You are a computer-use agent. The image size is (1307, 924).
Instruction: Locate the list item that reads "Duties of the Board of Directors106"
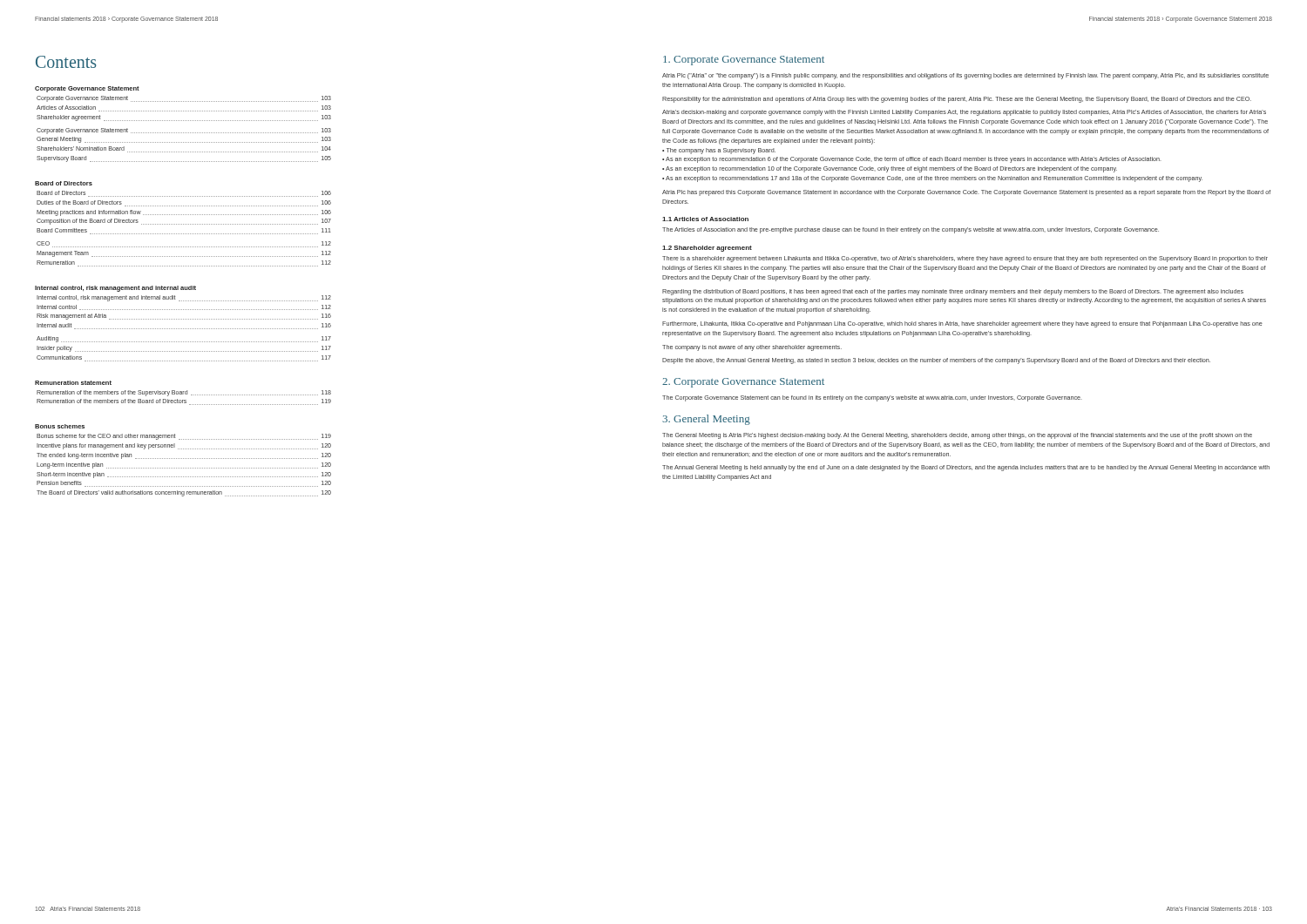[x=184, y=203]
